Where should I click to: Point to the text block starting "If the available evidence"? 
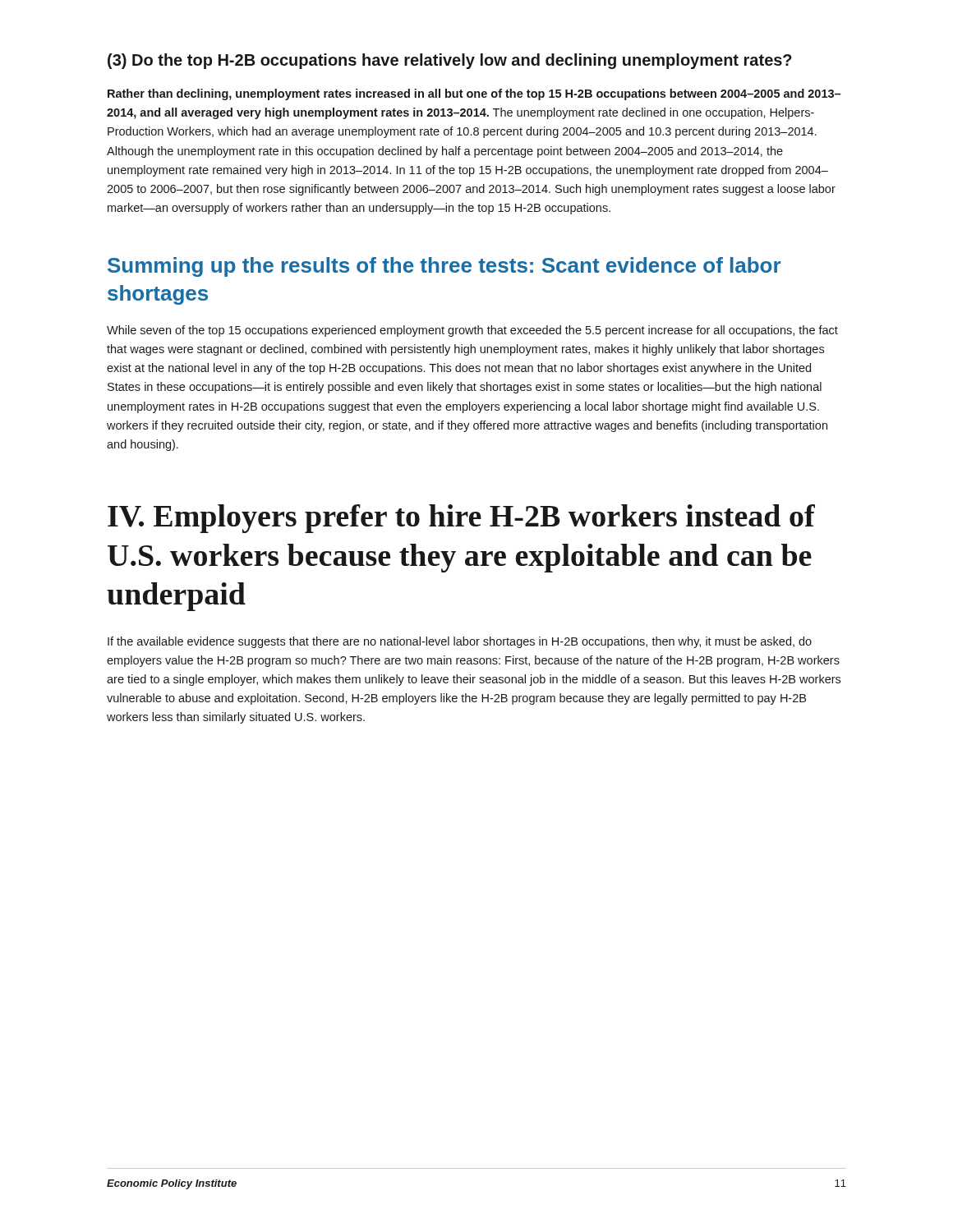[474, 679]
